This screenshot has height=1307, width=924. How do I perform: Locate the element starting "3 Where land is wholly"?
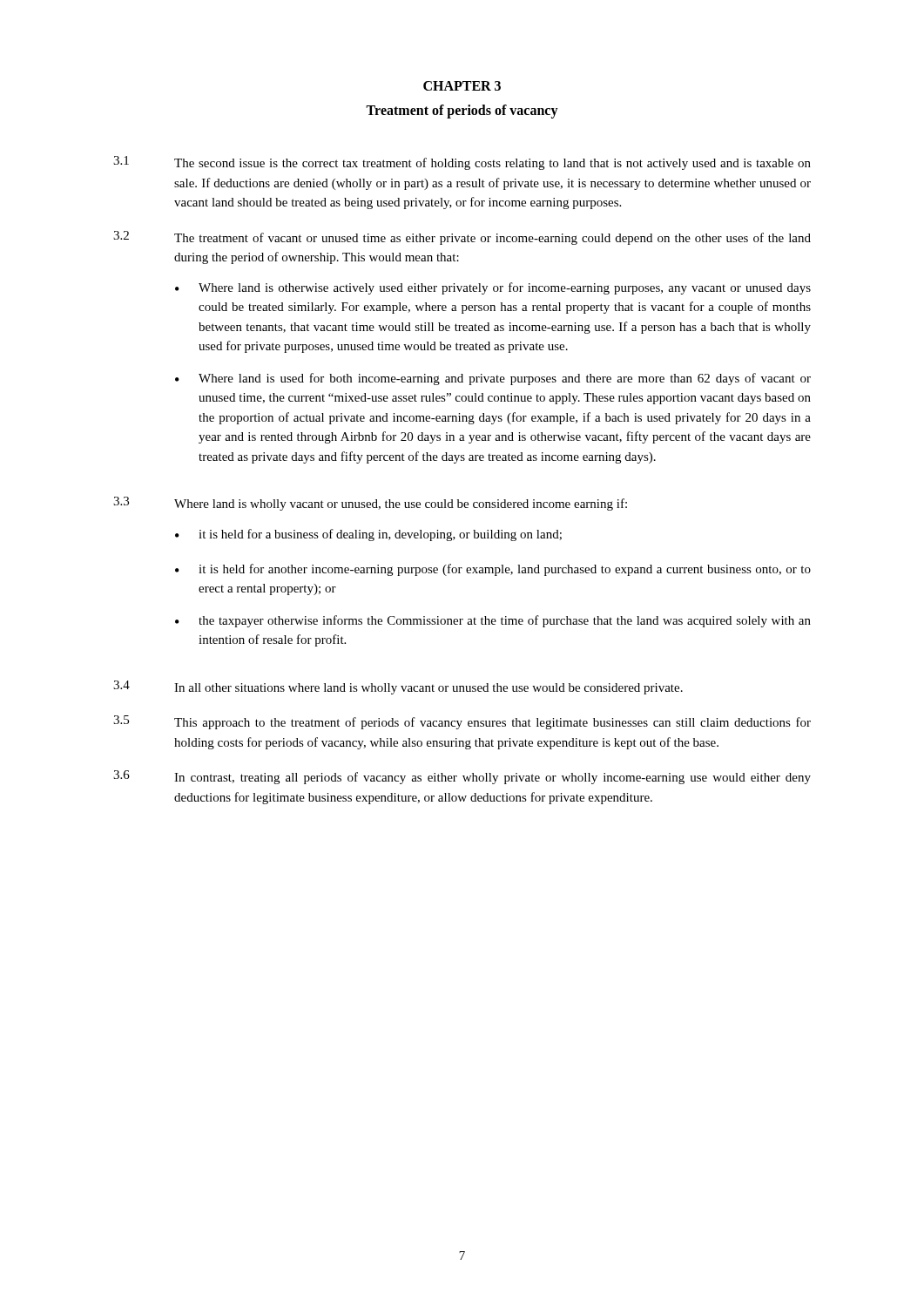click(462, 578)
